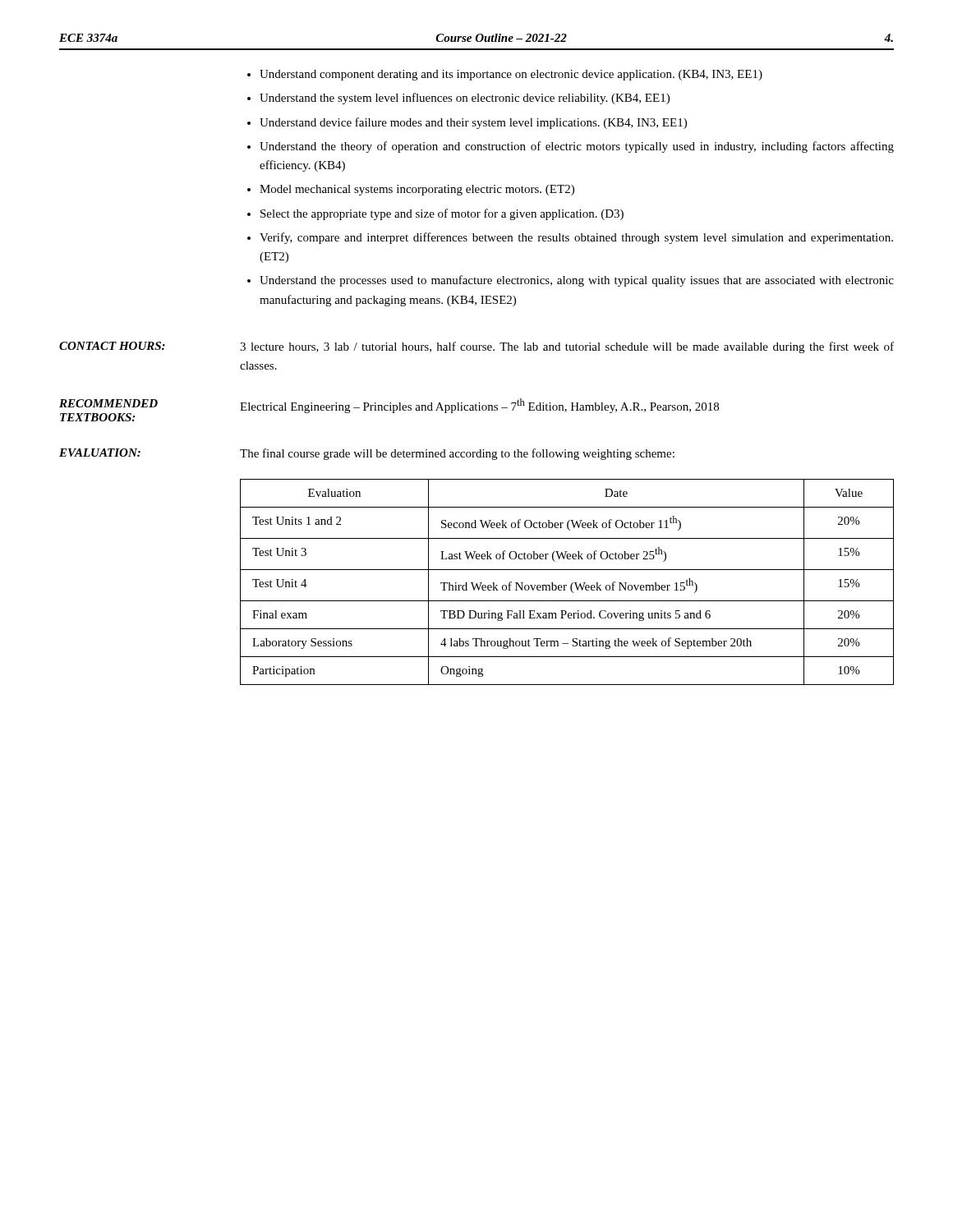This screenshot has width=953, height=1232.
Task: Find the list item with the text "Understand the system level"
Action: click(465, 98)
